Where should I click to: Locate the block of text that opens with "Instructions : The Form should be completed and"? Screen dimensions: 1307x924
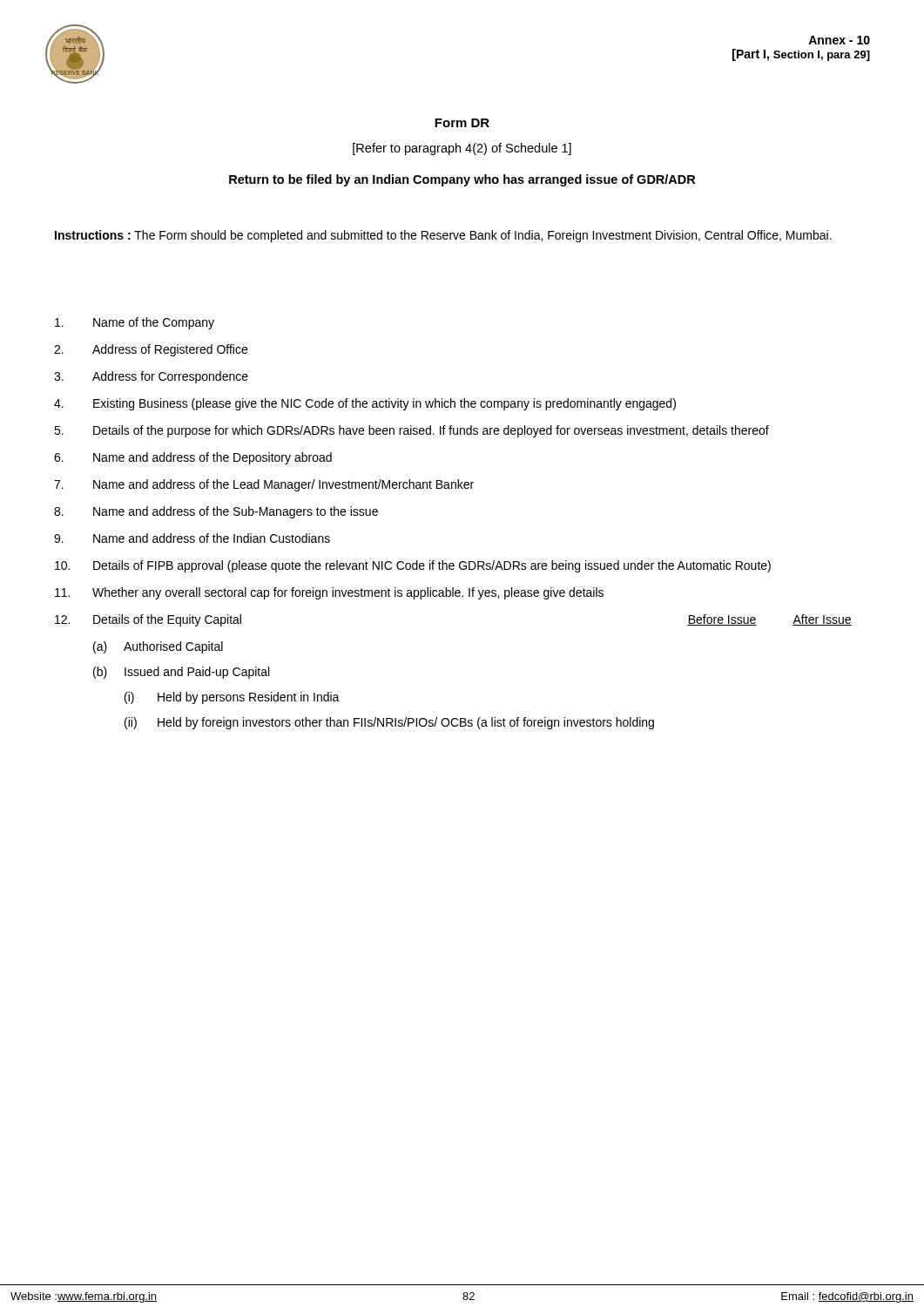pos(443,235)
